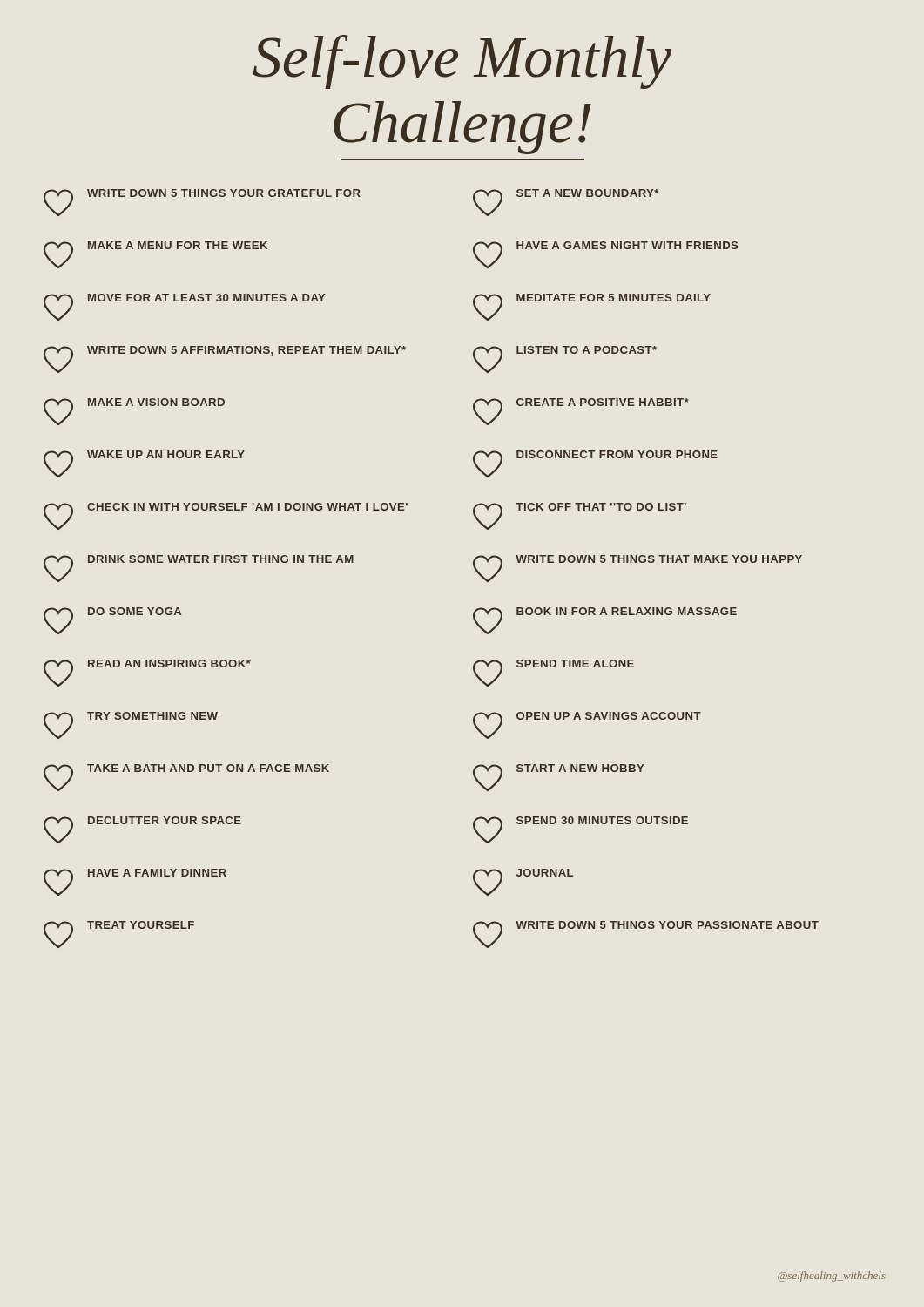Where is the passage that starts "SPEND 30 MINUTES"?

580,829
